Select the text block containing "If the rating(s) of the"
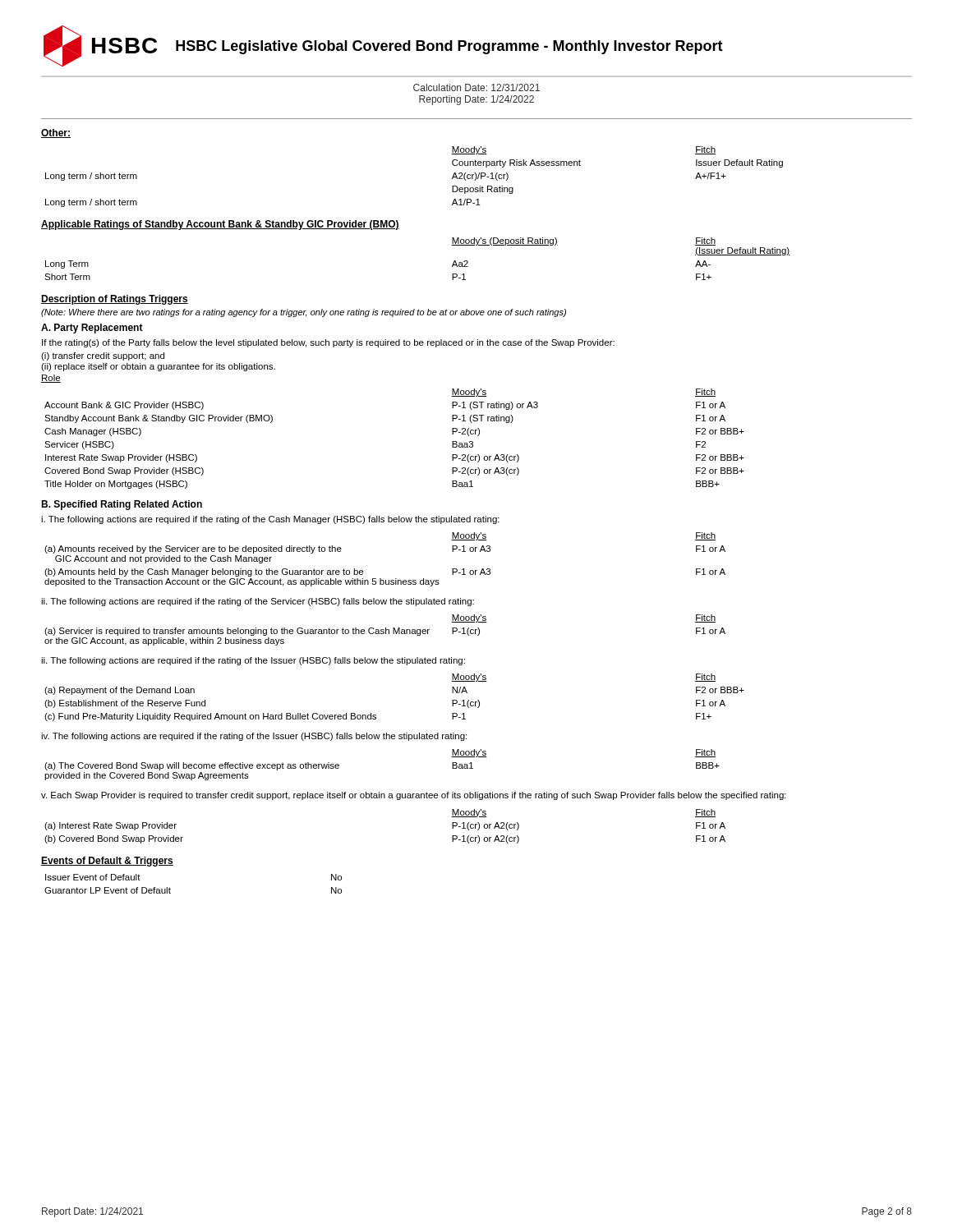Viewport: 953px width, 1232px height. 328,342
